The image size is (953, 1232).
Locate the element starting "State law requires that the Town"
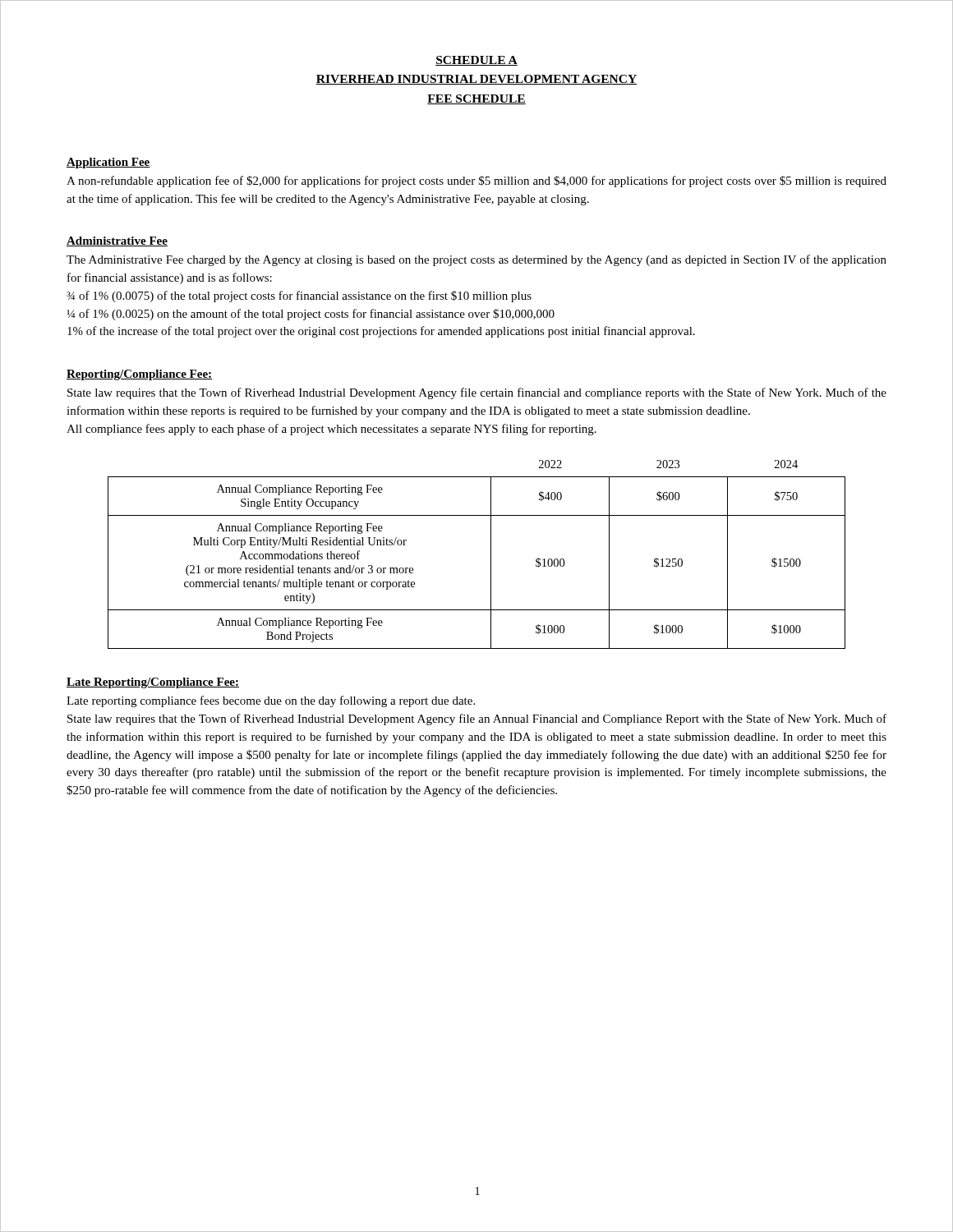coord(476,410)
